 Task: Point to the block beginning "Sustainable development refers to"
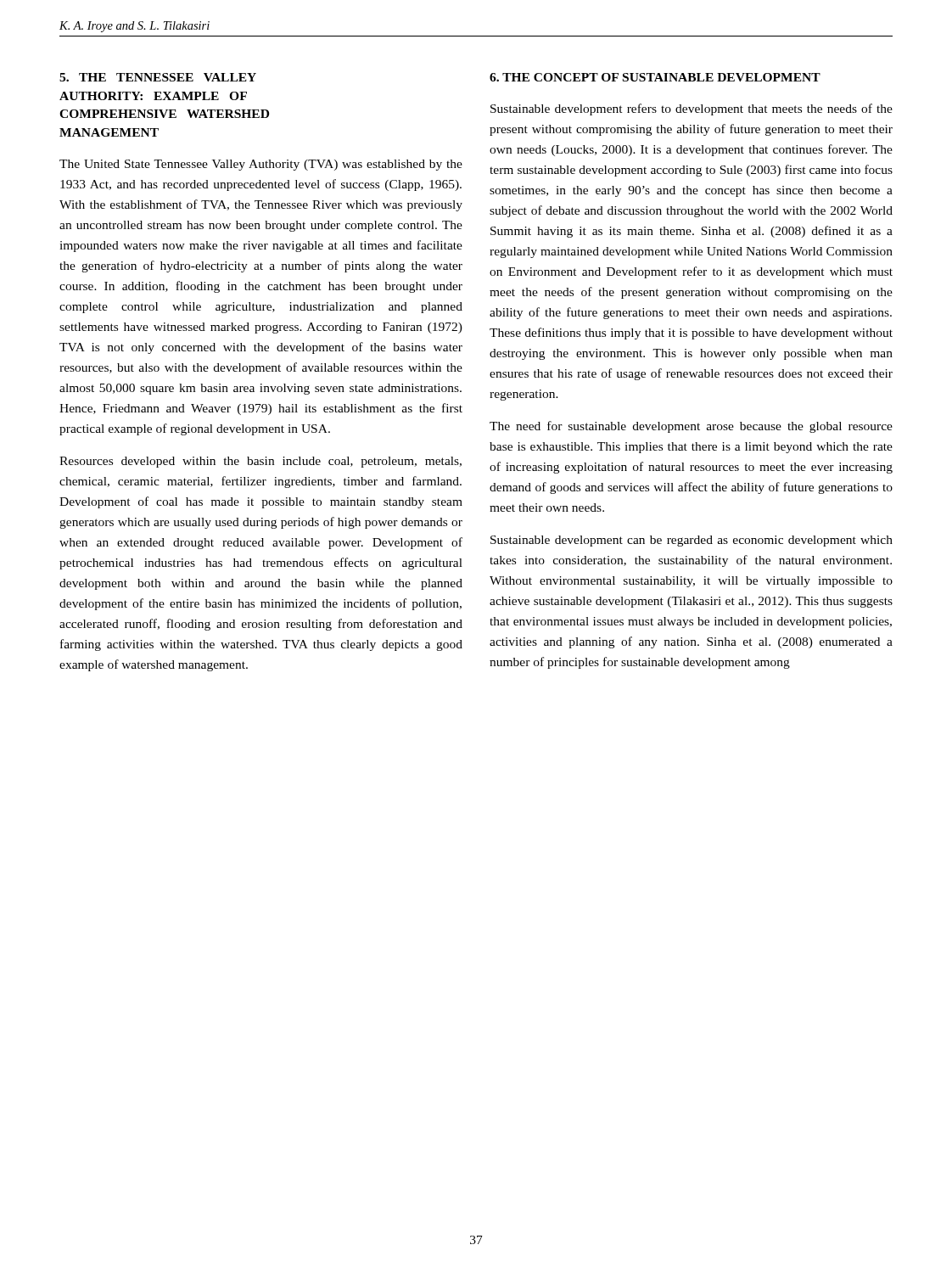[691, 251]
